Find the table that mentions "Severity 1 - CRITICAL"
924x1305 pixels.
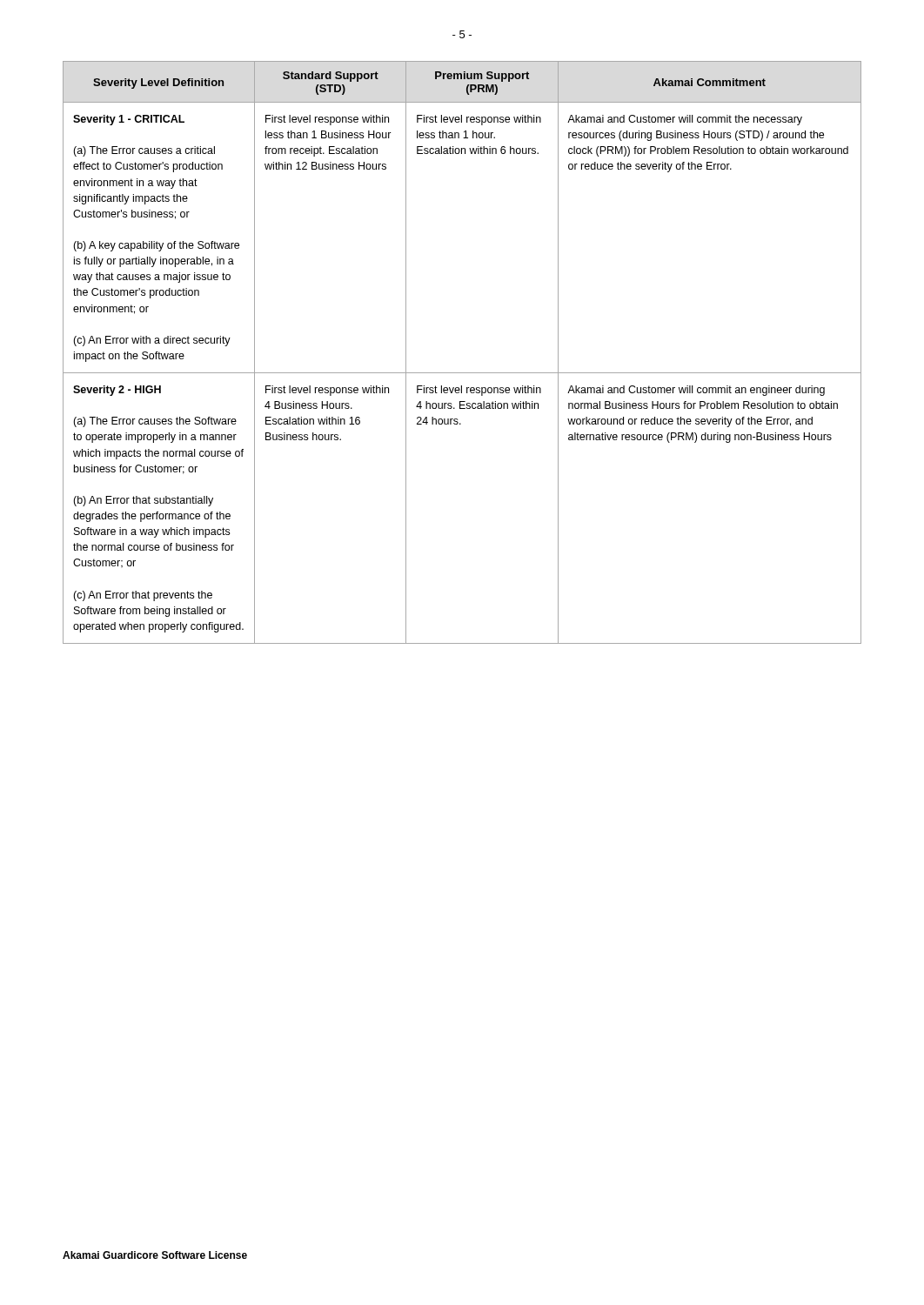(462, 352)
